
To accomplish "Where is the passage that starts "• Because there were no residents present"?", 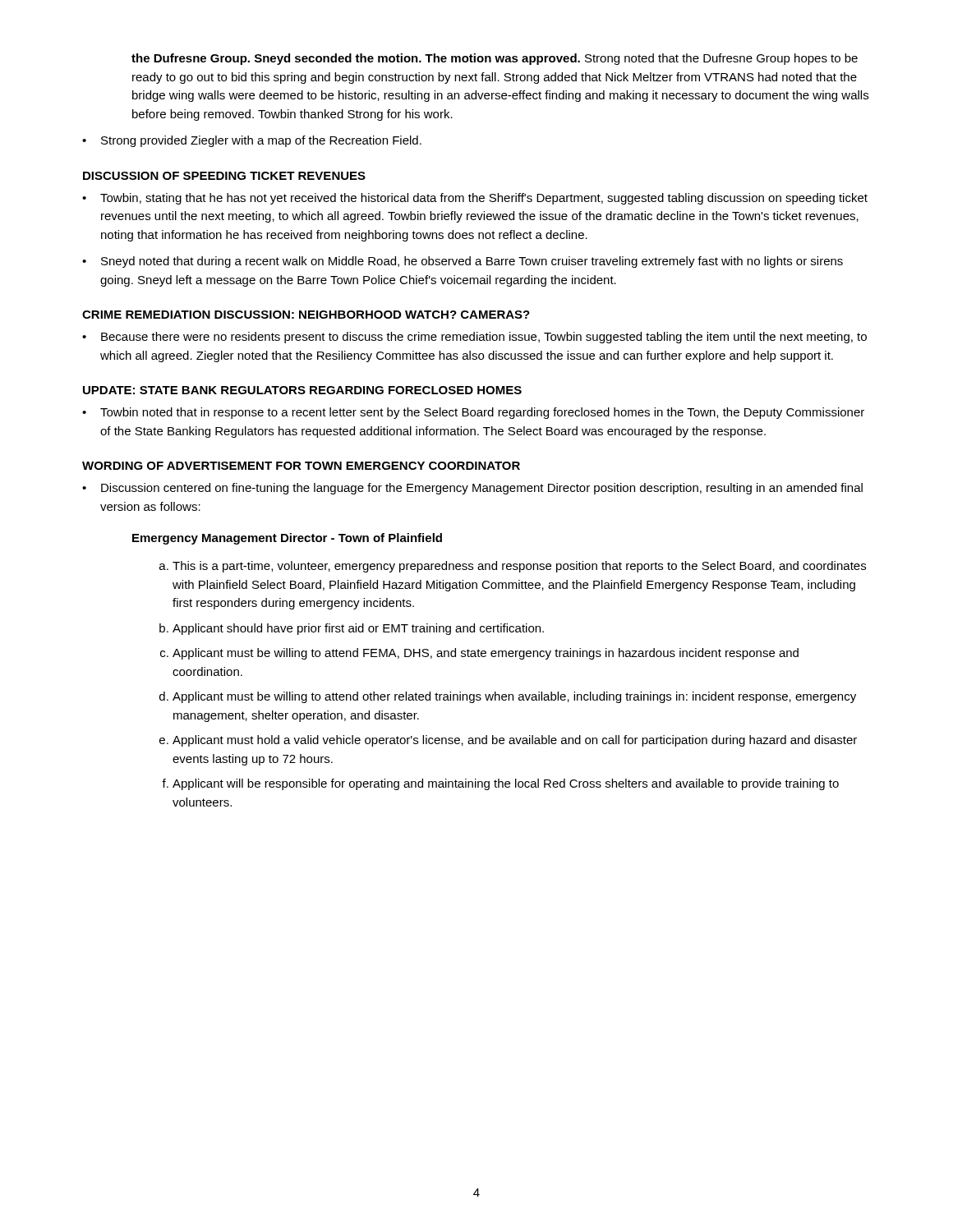I will click(476, 346).
